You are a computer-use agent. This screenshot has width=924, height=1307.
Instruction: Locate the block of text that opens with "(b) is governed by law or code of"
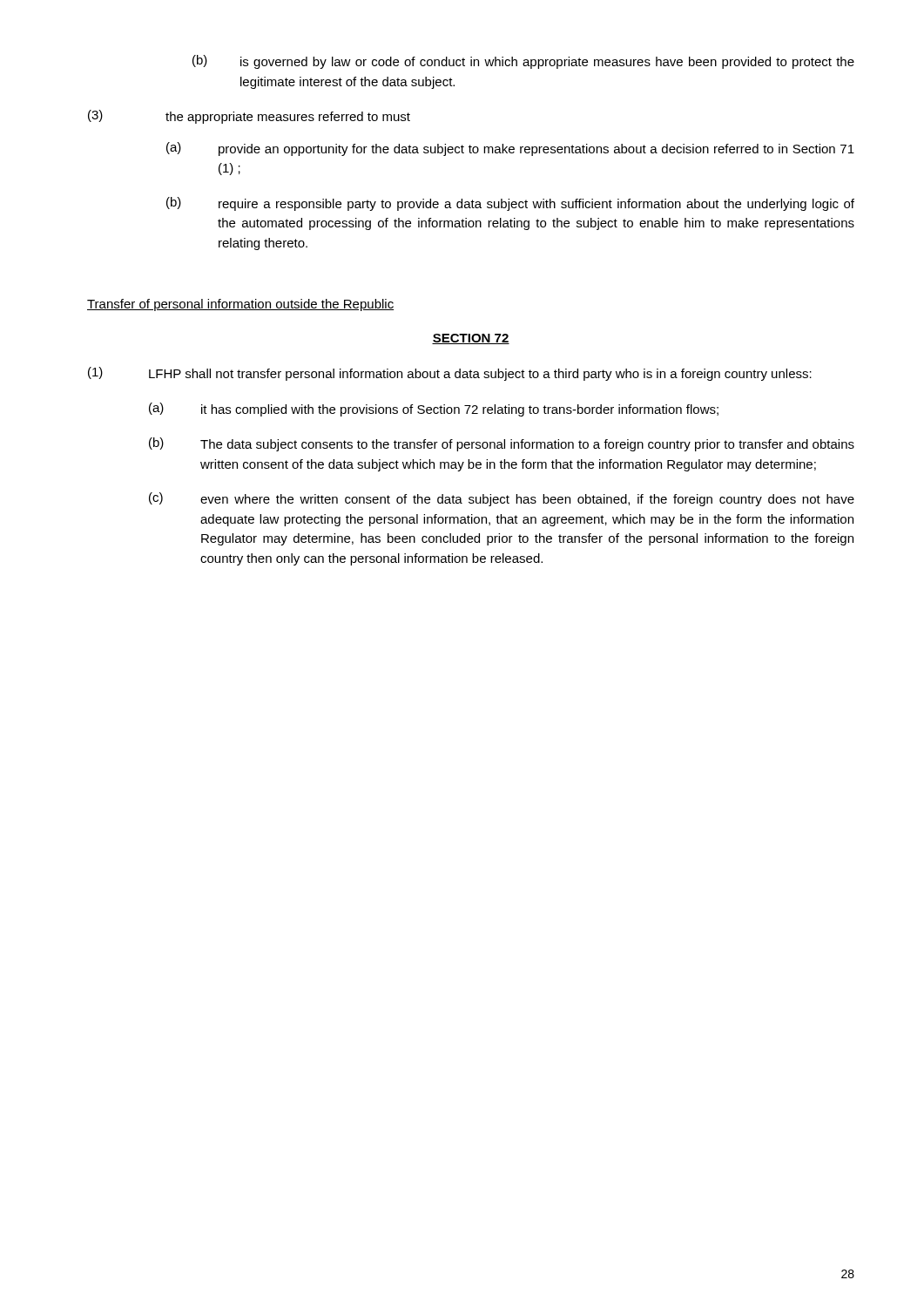pyautogui.click(x=523, y=72)
